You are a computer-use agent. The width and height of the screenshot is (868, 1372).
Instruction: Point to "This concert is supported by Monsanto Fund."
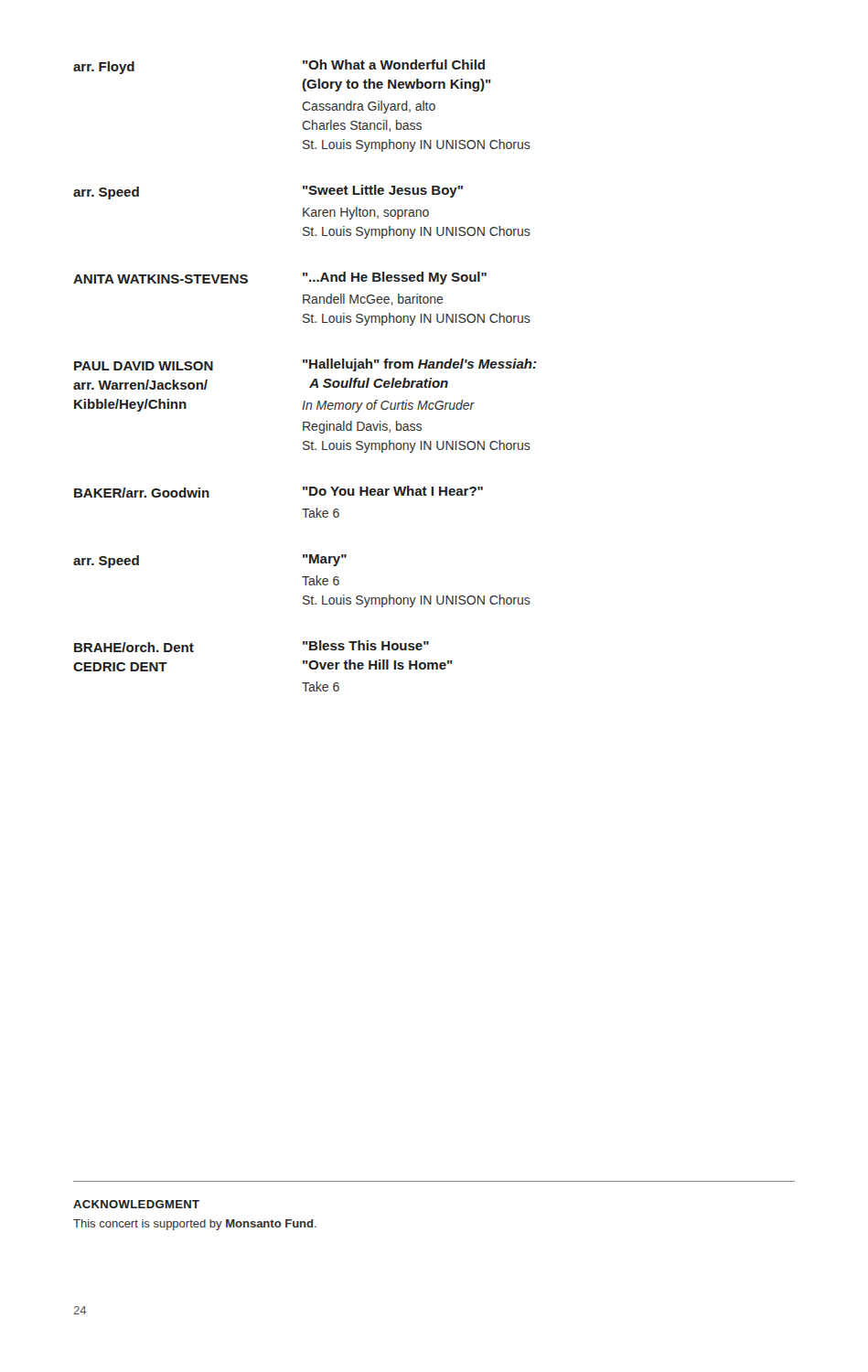coord(195,1223)
